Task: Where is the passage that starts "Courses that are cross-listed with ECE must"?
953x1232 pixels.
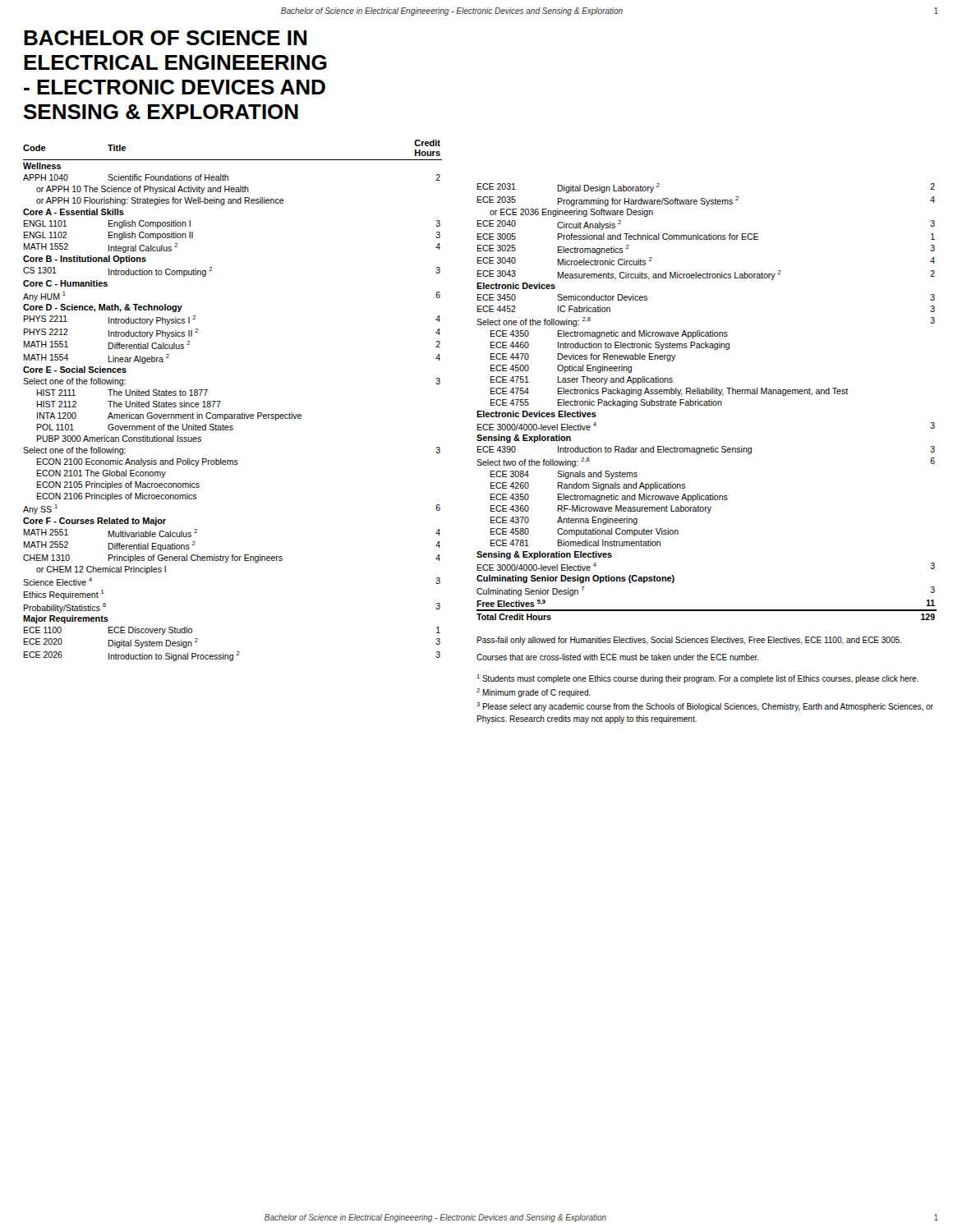Action: click(618, 657)
